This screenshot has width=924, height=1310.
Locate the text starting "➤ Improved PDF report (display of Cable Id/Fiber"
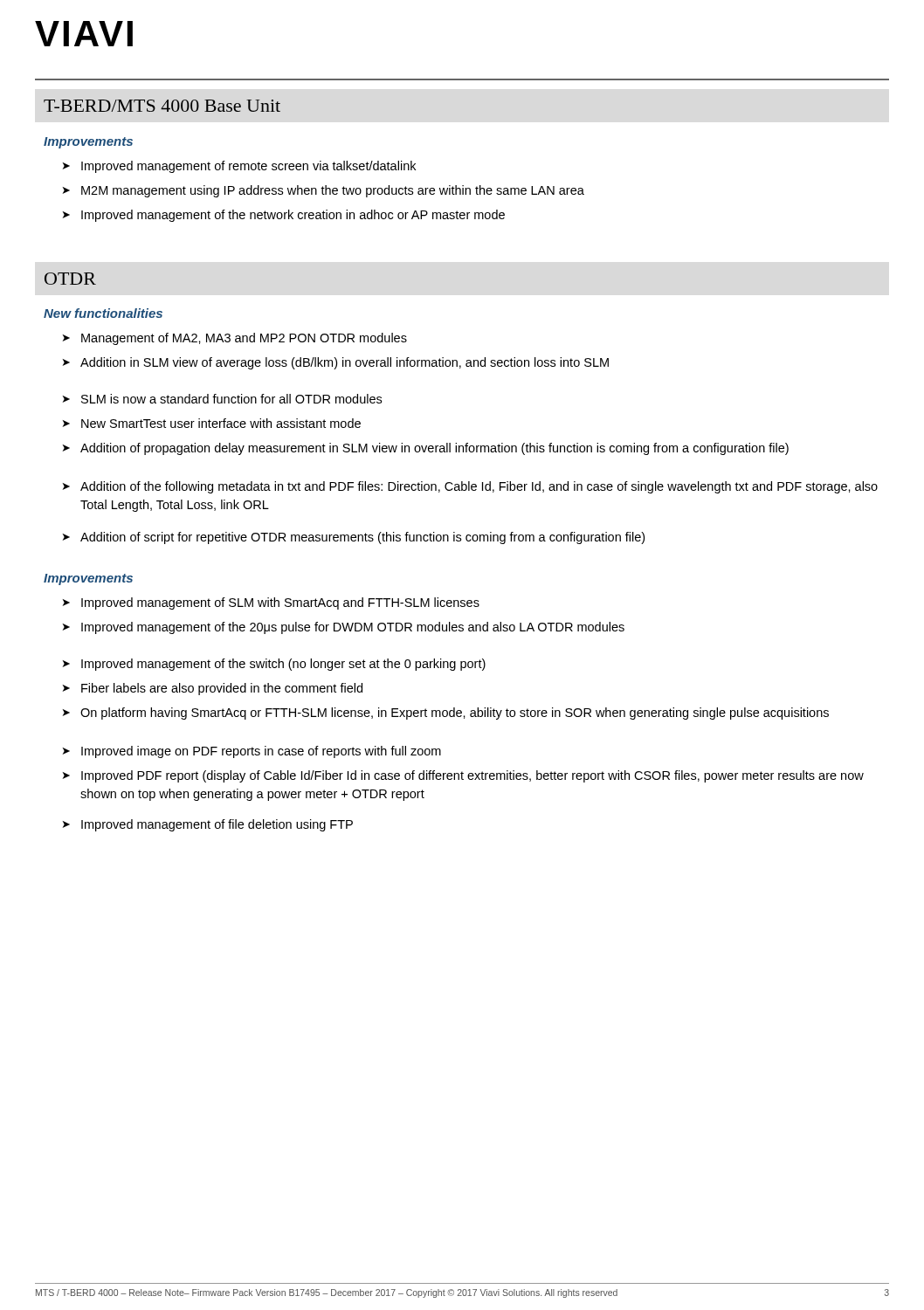pos(480,785)
